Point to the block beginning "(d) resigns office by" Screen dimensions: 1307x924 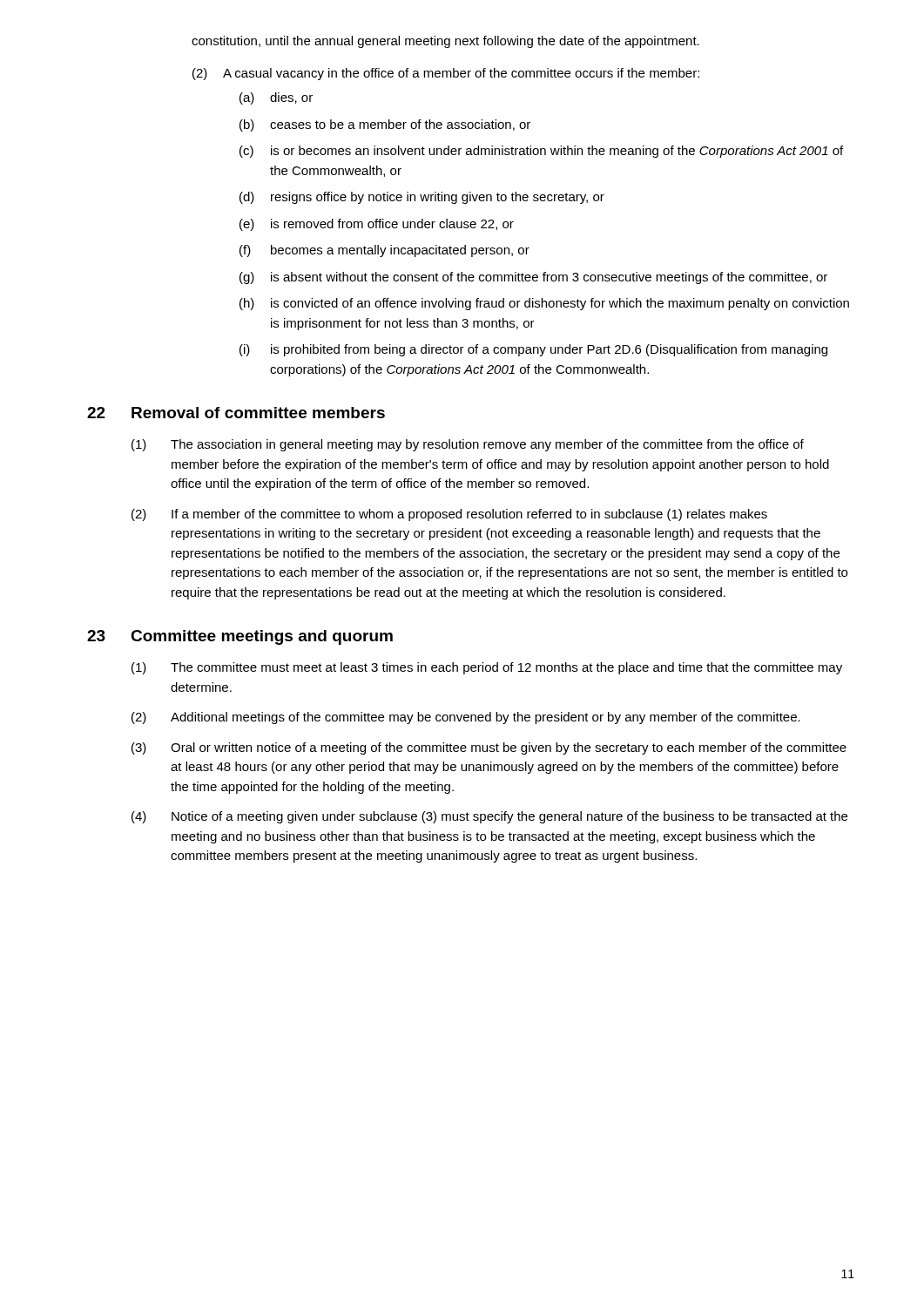pos(421,197)
